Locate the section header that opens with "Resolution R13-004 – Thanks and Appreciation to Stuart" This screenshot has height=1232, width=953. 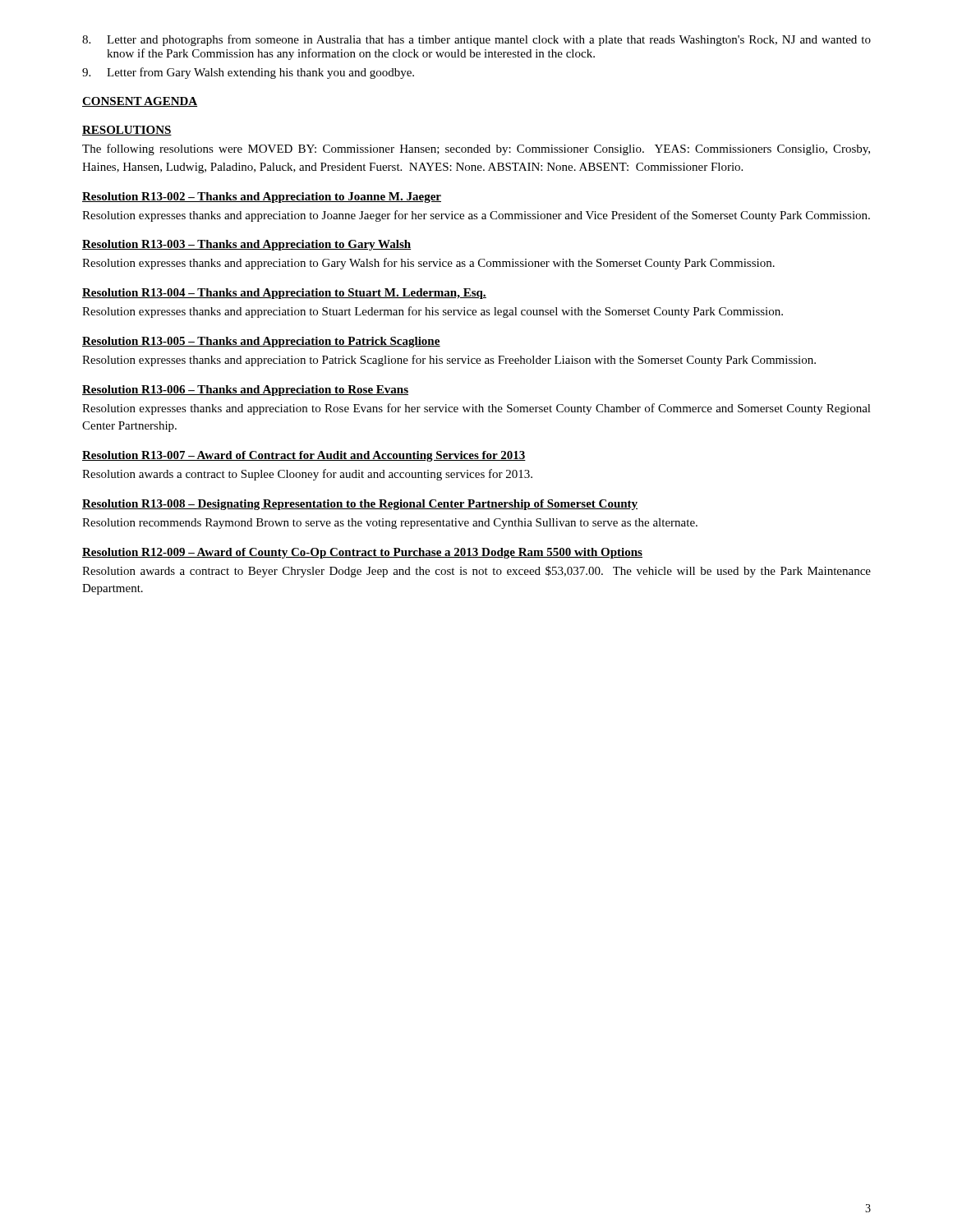(x=284, y=292)
